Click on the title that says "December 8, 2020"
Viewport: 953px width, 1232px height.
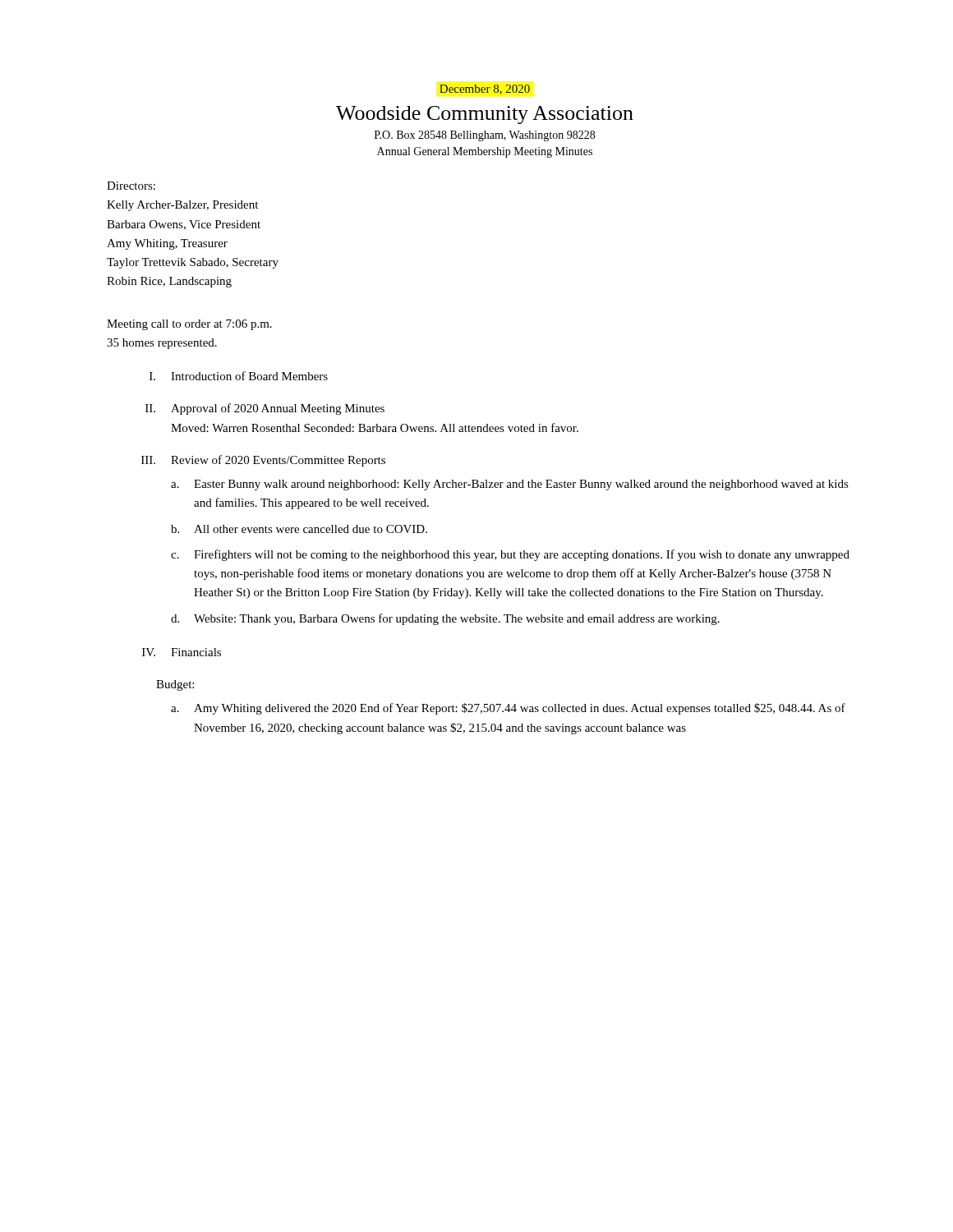pyautogui.click(x=485, y=89)
